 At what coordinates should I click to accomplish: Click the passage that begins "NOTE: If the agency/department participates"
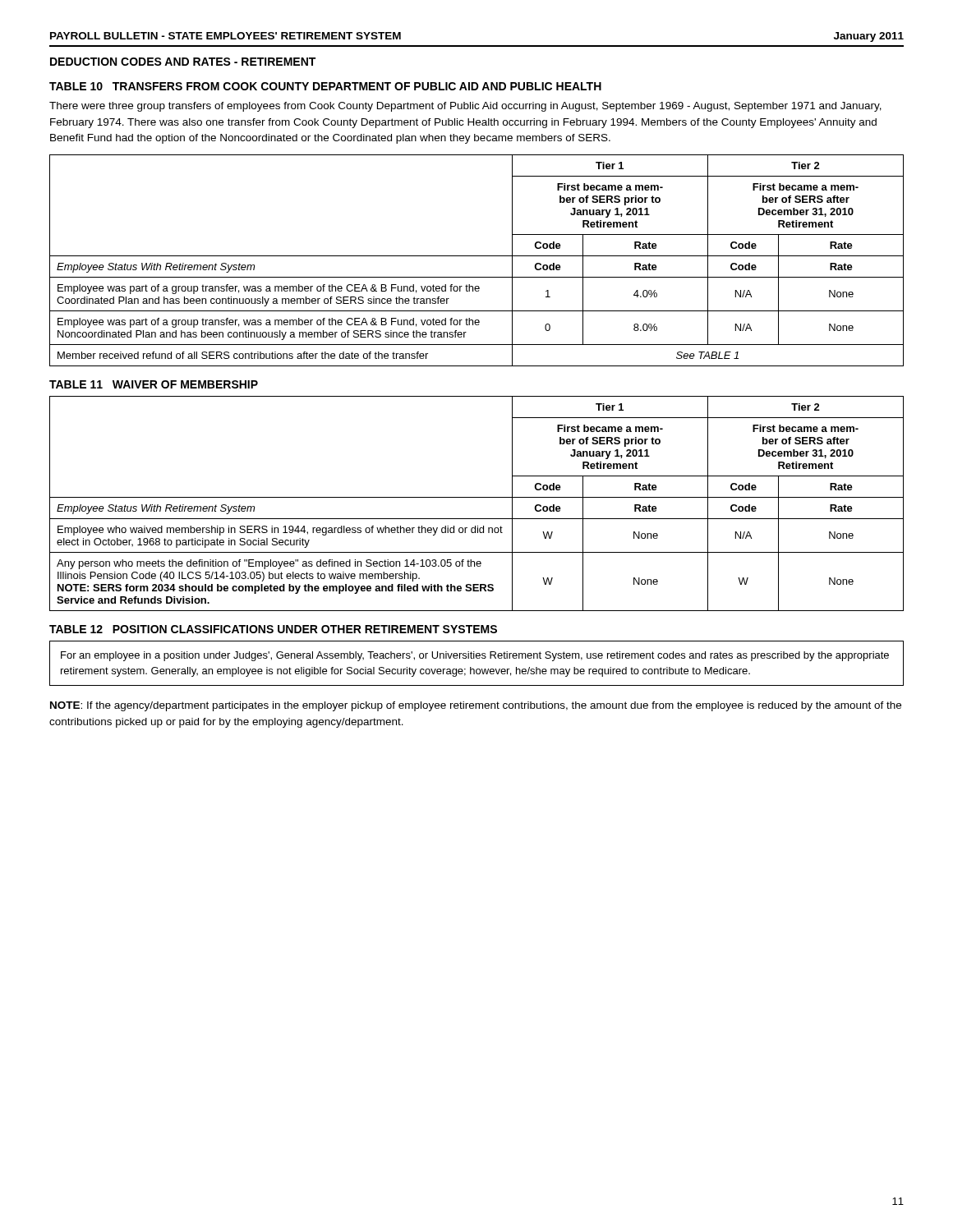tap(476, 713)
